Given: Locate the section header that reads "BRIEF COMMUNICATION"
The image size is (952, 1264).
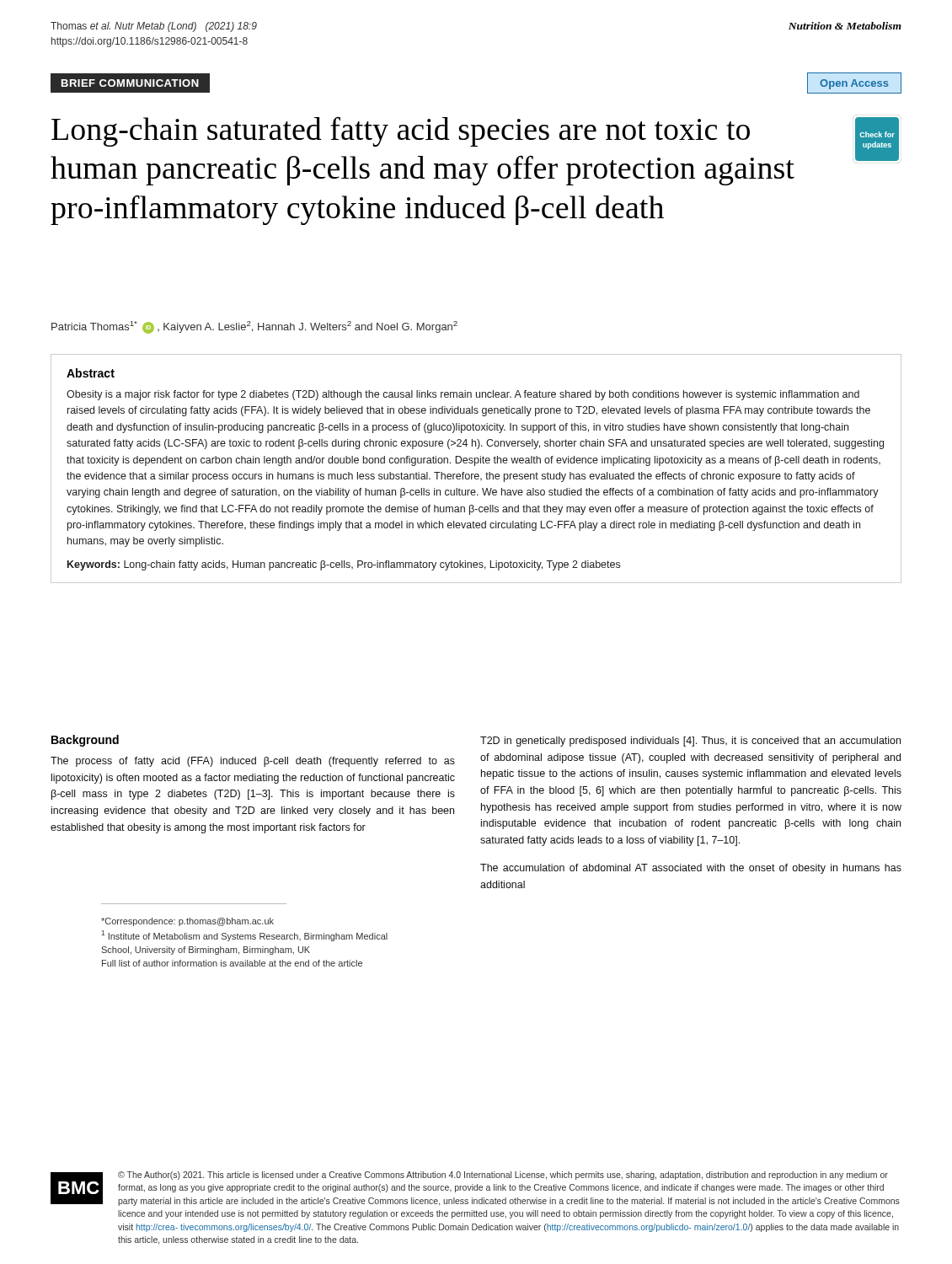Looking at the screenshot, I should [x=130, y=83].
